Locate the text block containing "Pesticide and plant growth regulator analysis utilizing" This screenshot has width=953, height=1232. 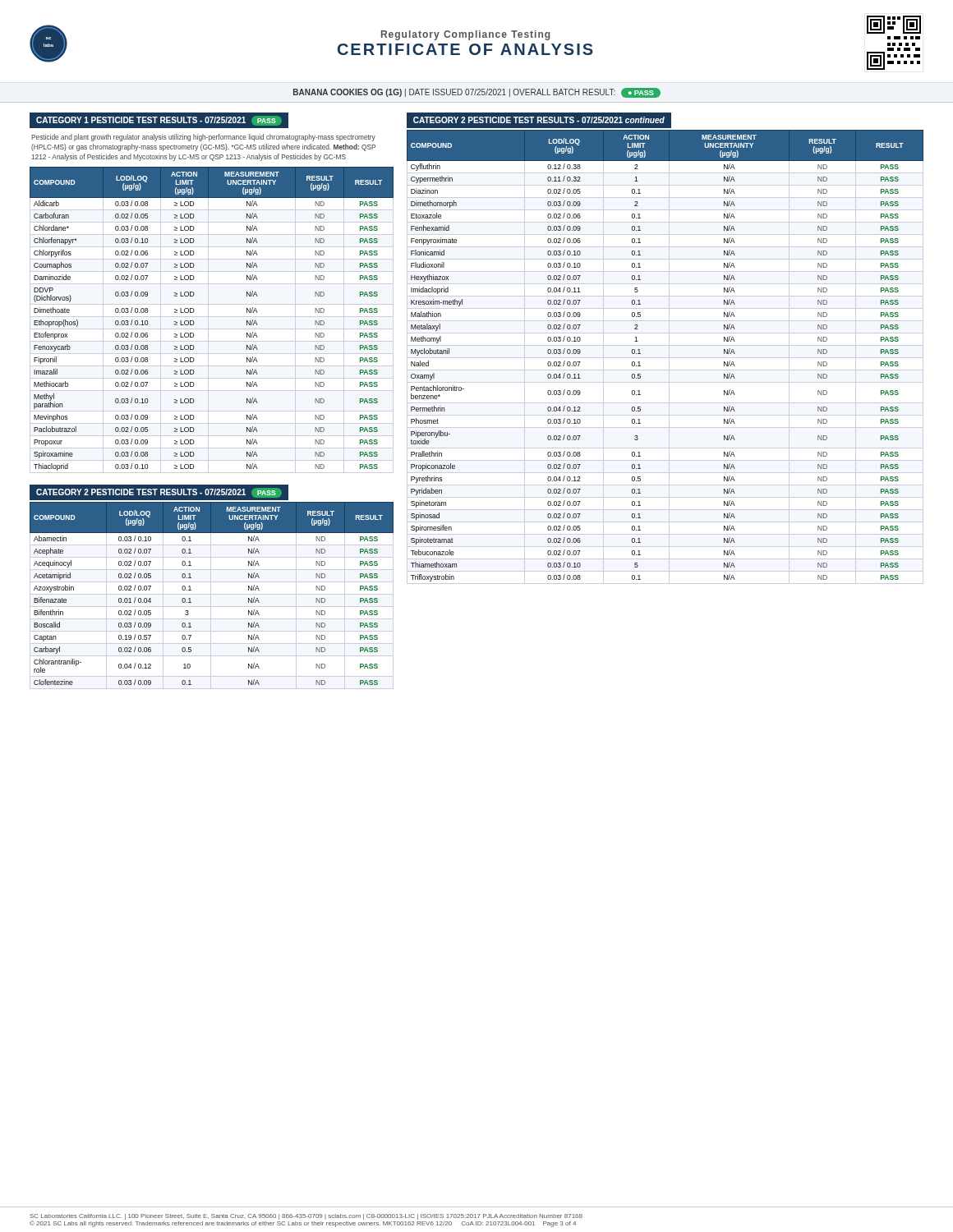pyautogui.click(x=204, y=147)
